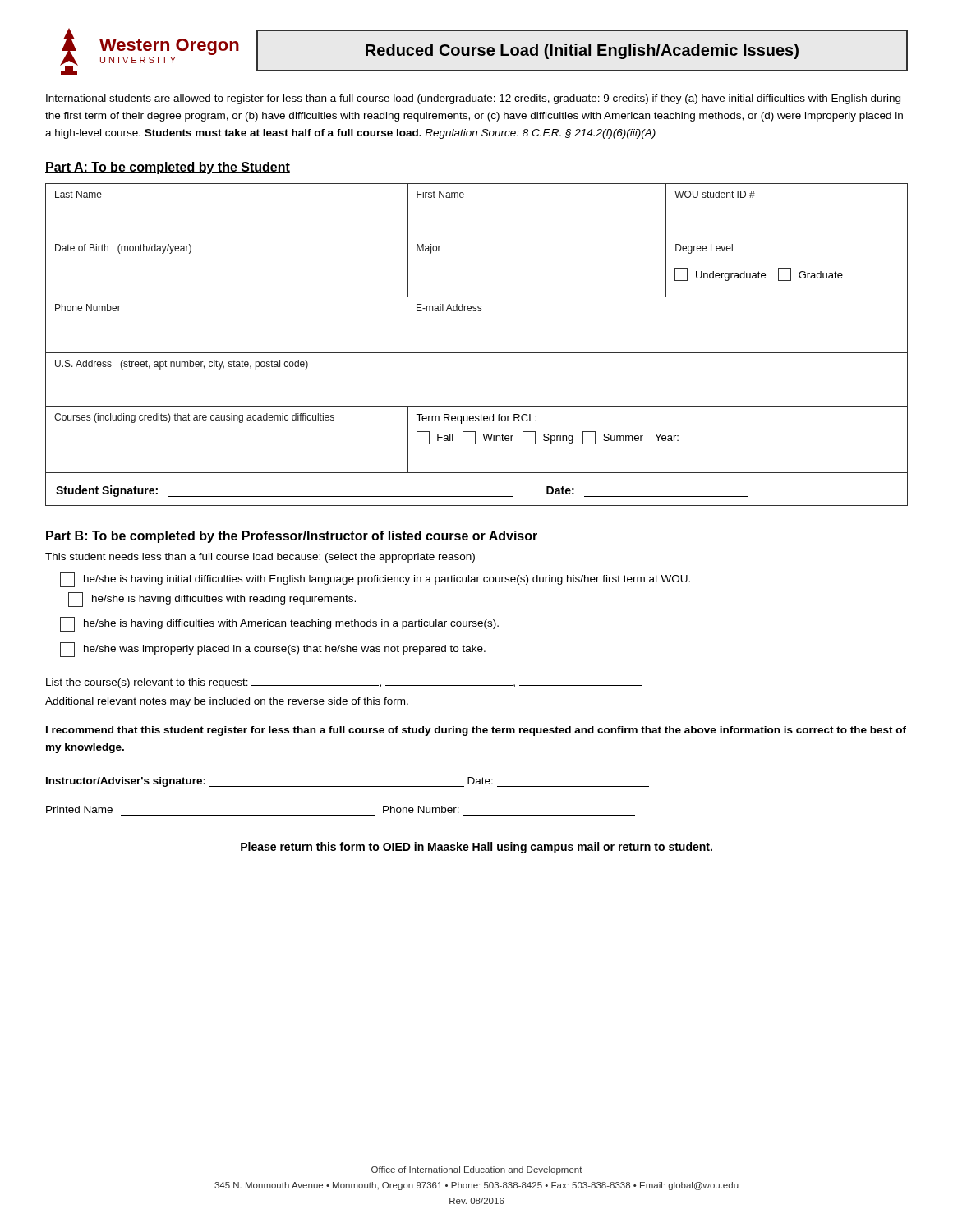Locate the logo
The height and width of the screenshot is (1232, 953).
point(142,50)
